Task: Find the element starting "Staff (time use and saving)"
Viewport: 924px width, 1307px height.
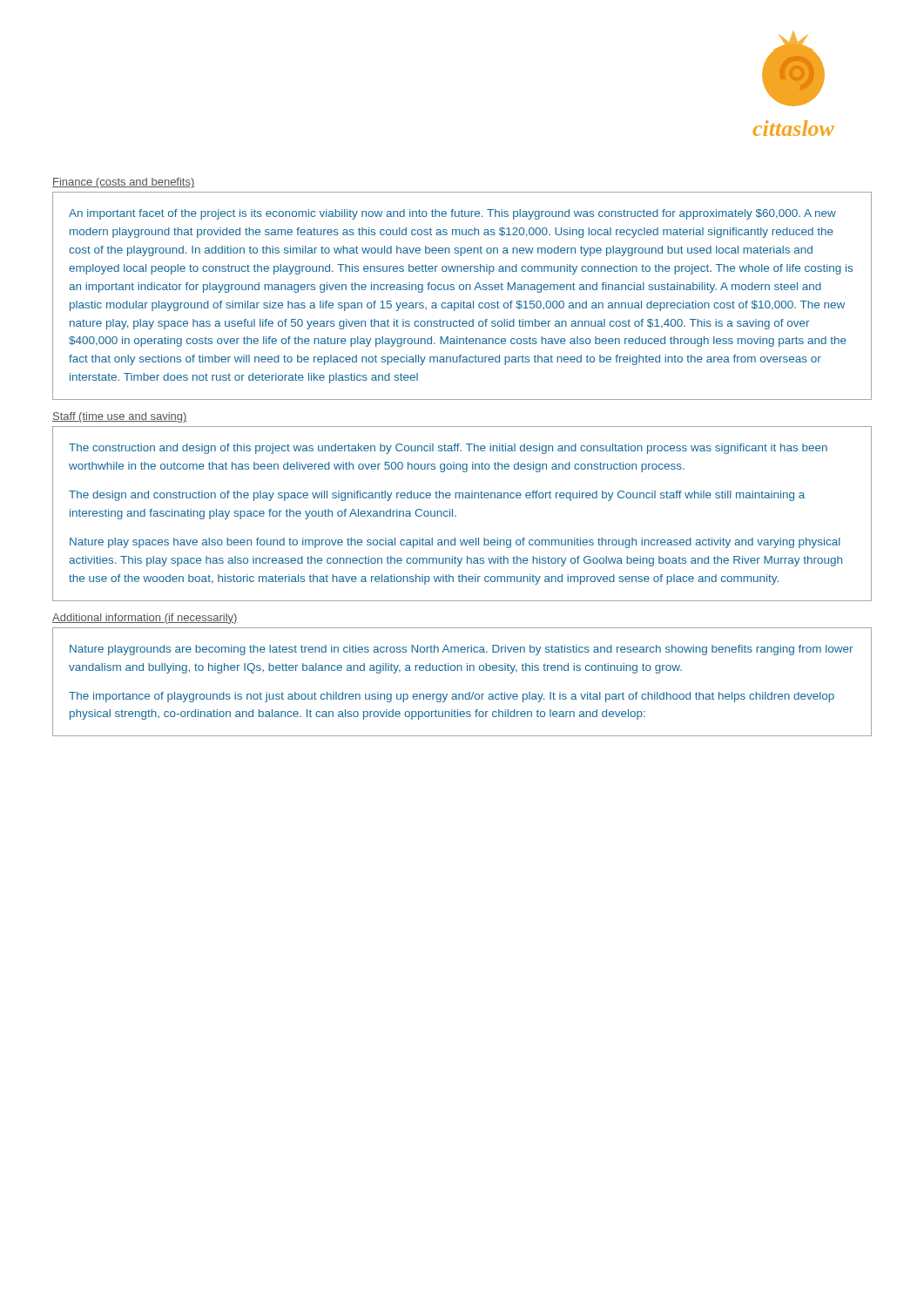Action: (x=120, y=416)
